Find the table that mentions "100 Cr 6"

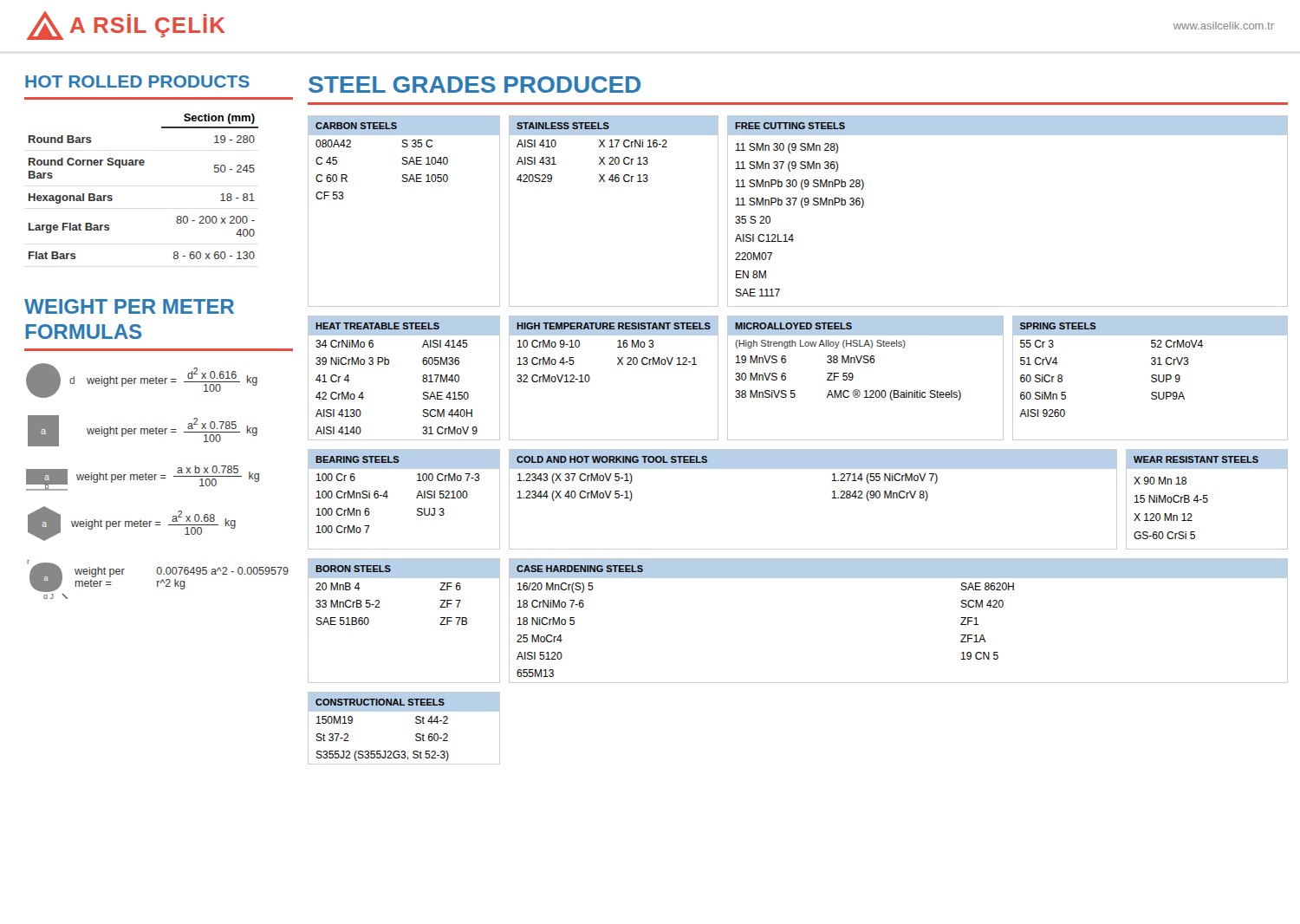(x=404, y=499)
